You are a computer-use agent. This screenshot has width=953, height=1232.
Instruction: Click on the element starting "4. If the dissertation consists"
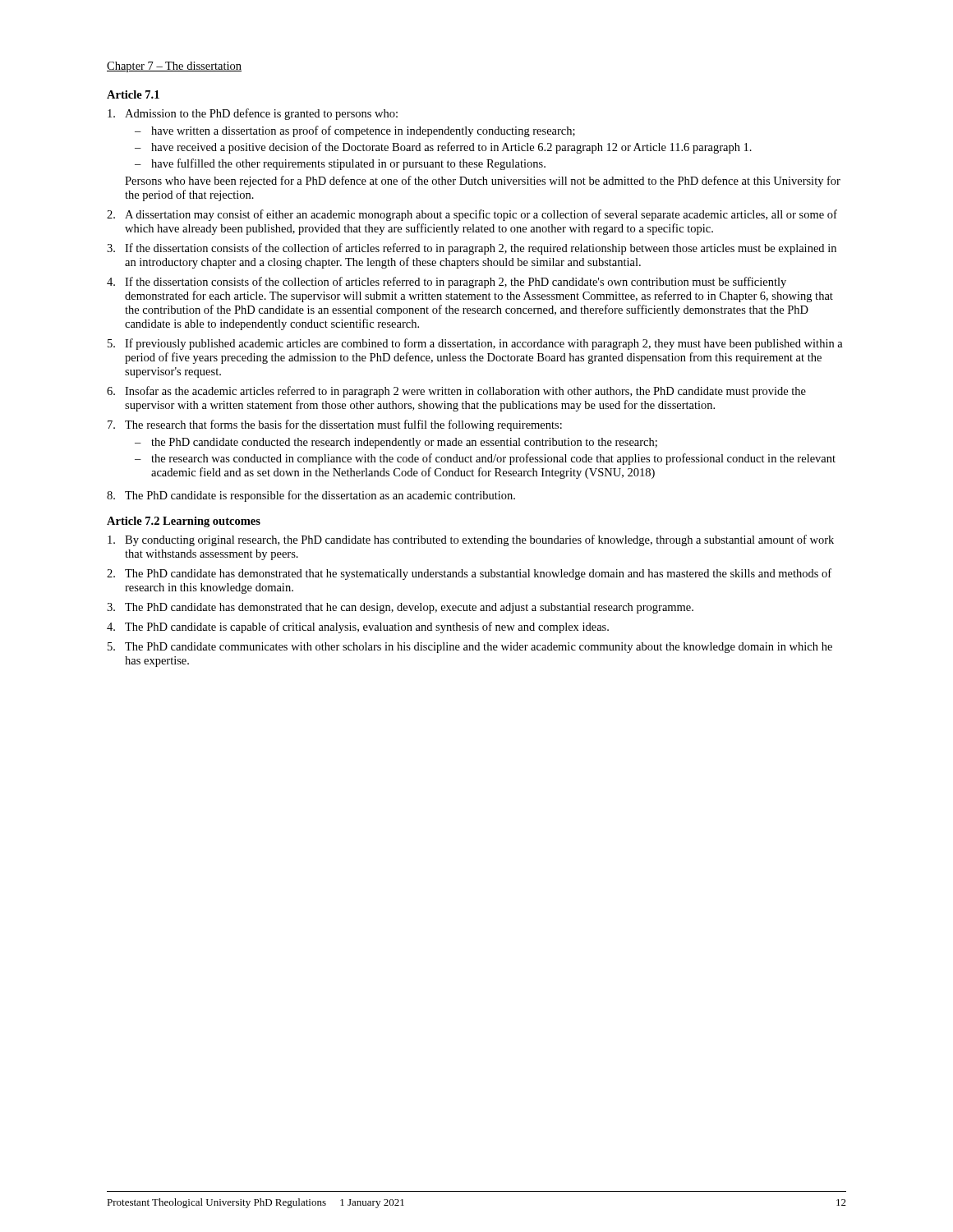[x=476, y=303]
